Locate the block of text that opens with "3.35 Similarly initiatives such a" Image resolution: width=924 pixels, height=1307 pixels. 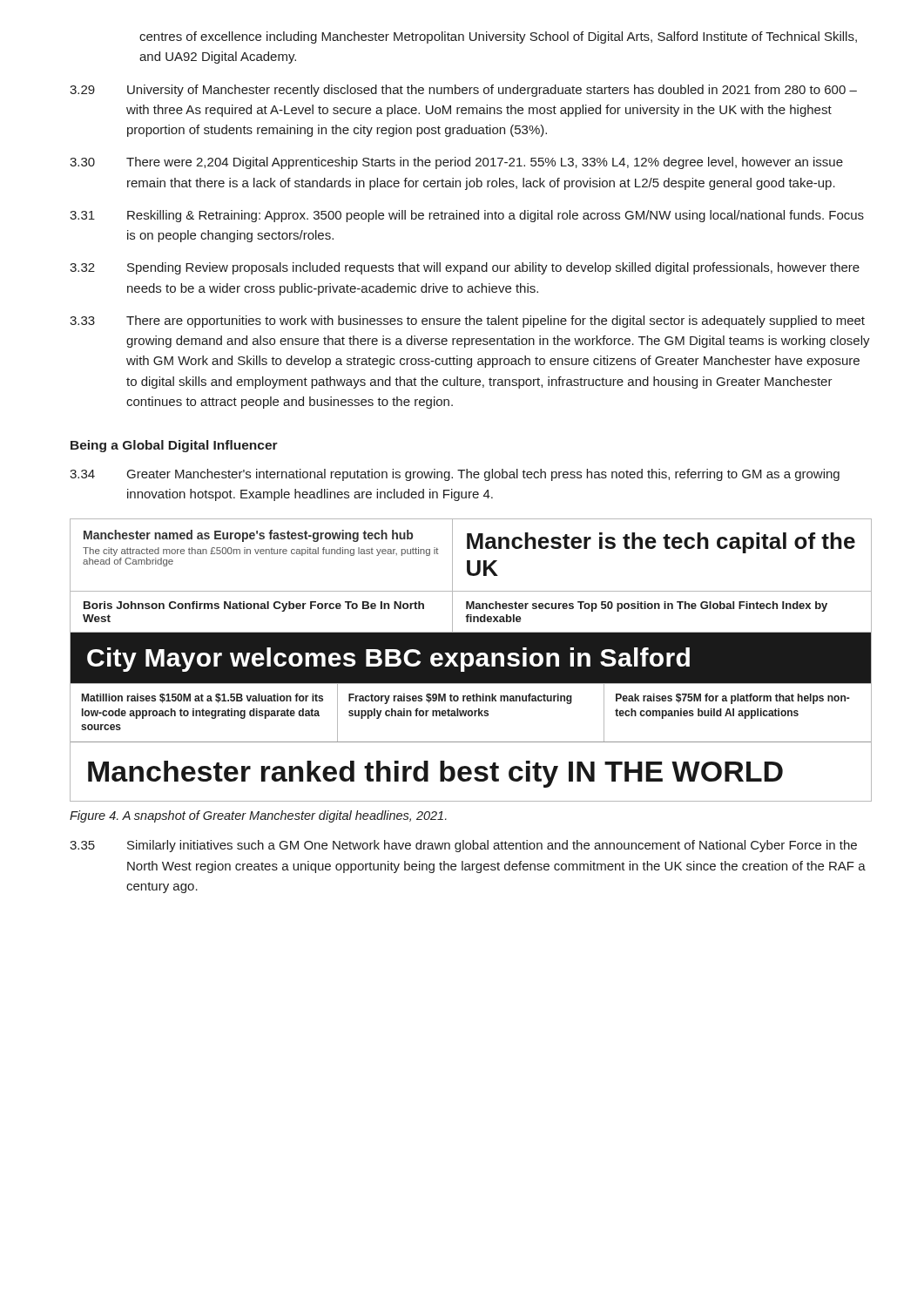point(471,865)
